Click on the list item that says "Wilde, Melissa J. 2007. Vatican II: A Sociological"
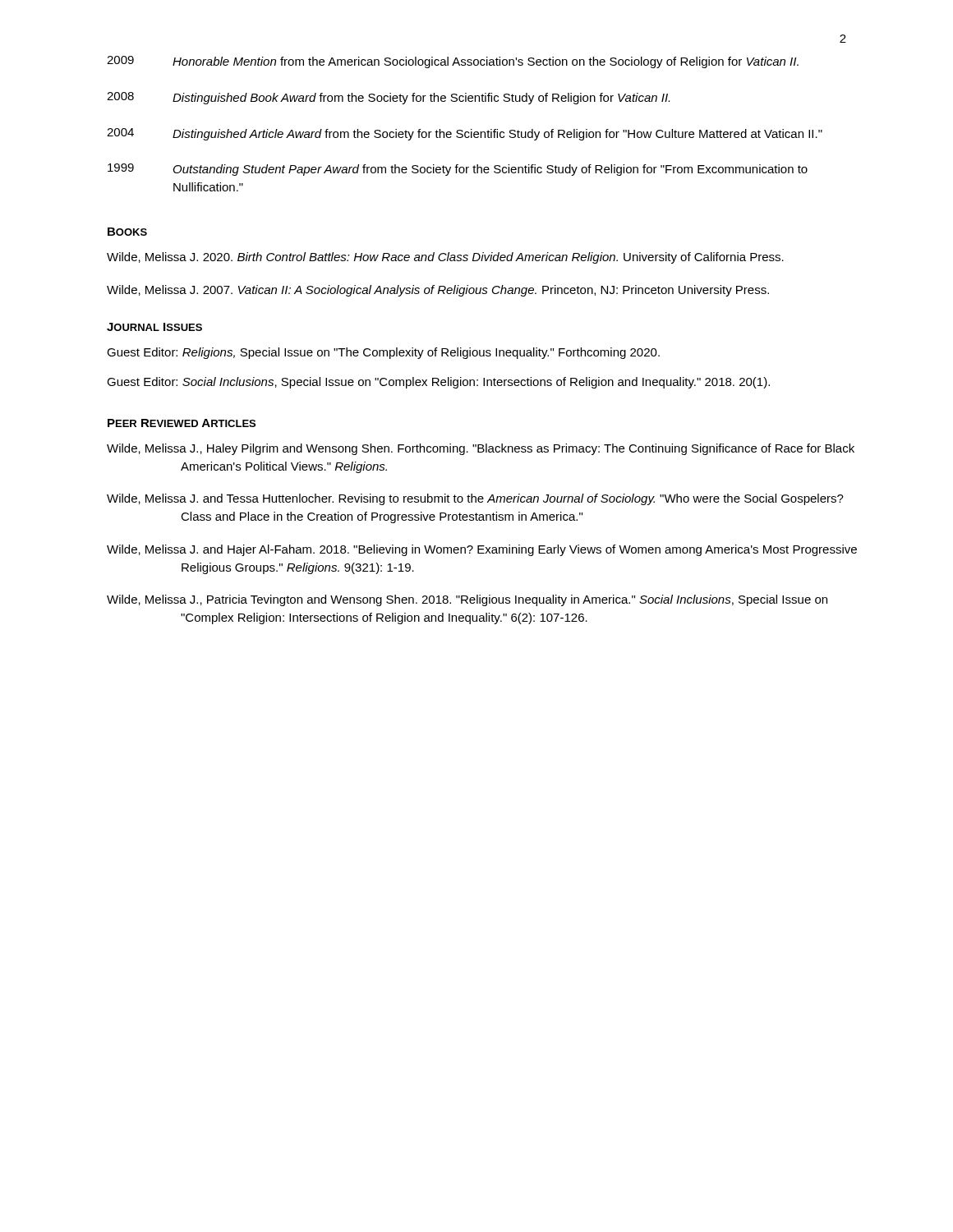The width and height of the screenshot is (953, 1232). coord(438,289)
